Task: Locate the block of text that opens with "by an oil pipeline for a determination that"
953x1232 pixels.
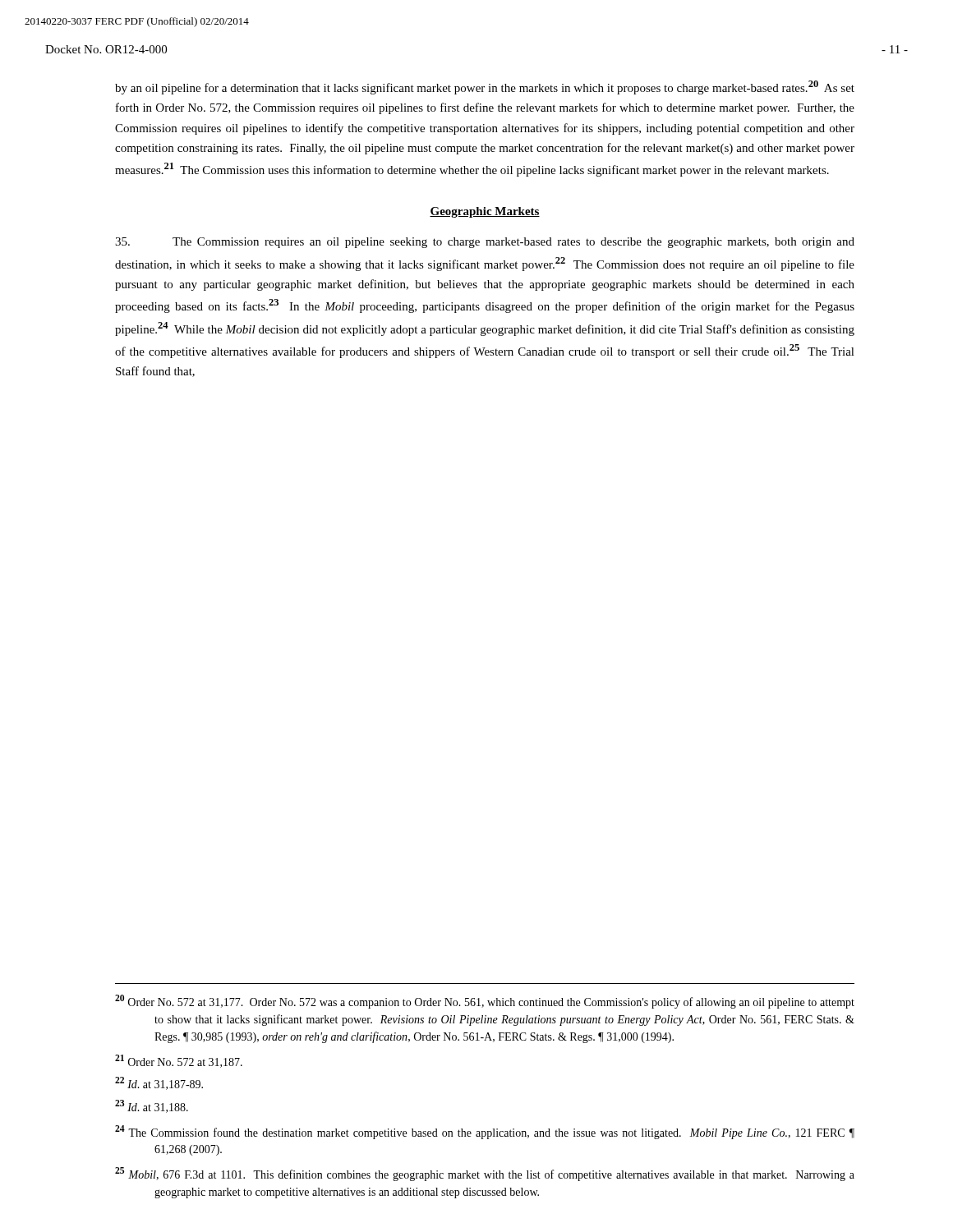Action: point(485,127)
